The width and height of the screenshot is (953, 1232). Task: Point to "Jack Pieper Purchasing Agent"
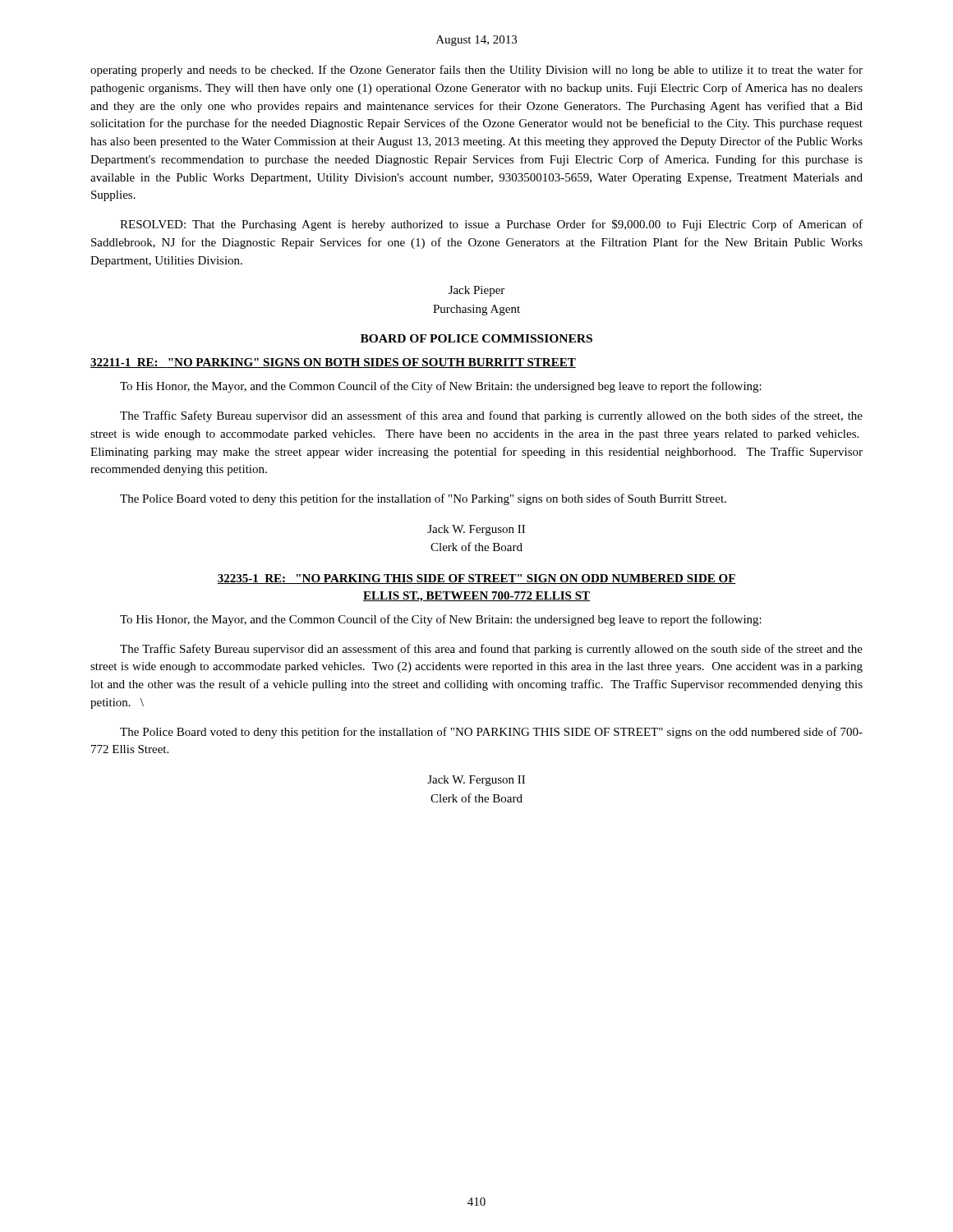(476, 299)
